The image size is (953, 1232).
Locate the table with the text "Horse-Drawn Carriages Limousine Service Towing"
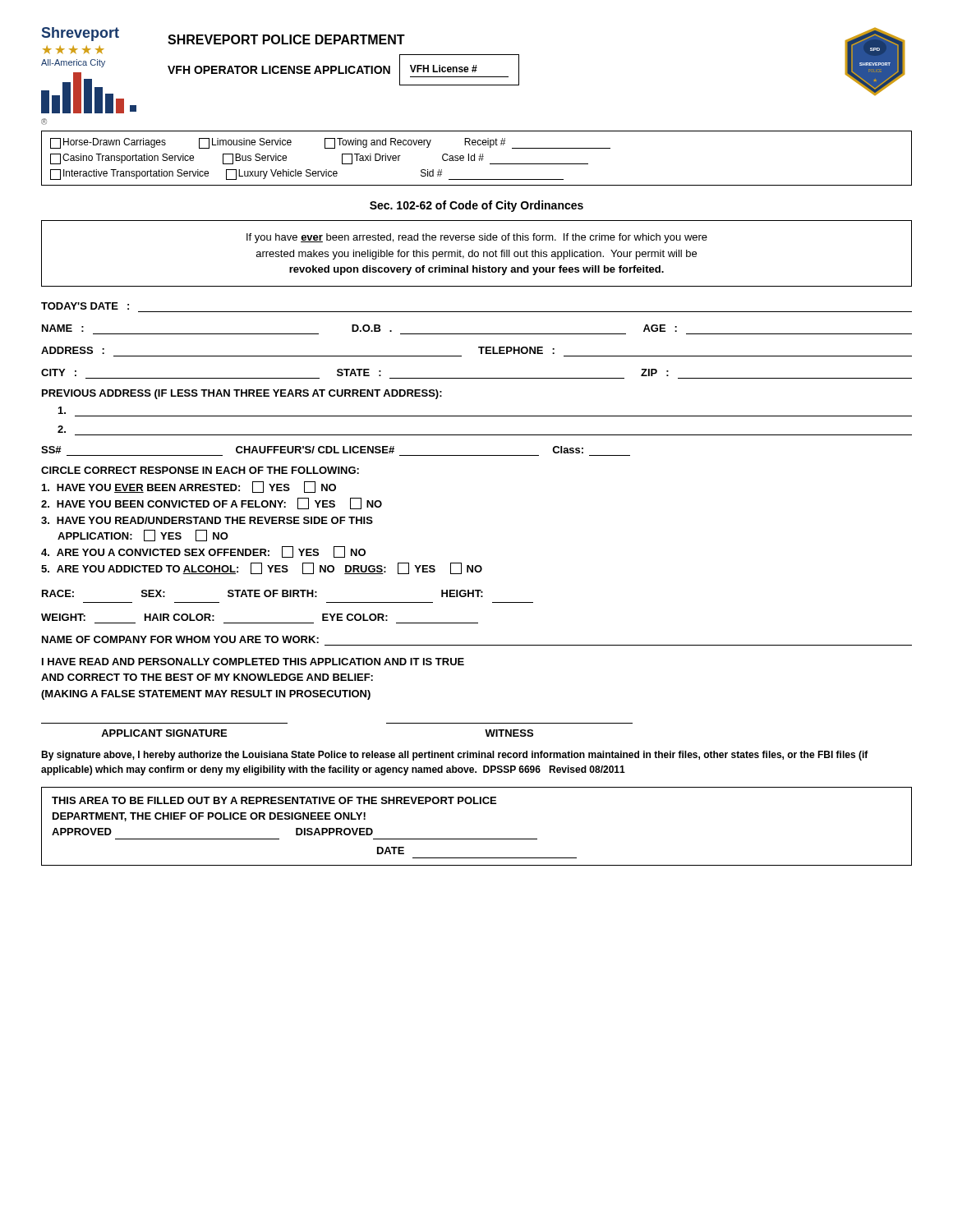click(476, 158)
